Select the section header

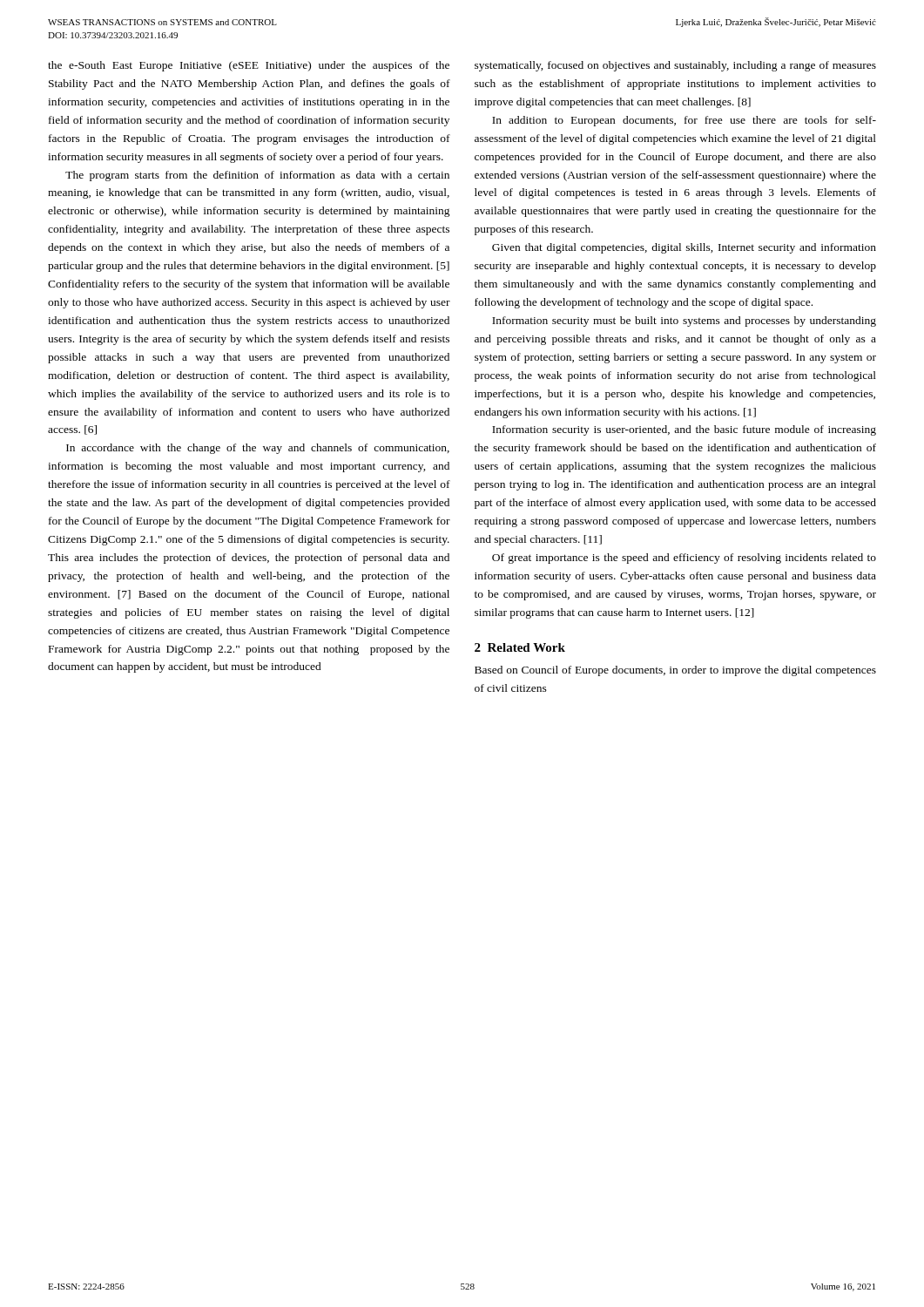(520, 647)
